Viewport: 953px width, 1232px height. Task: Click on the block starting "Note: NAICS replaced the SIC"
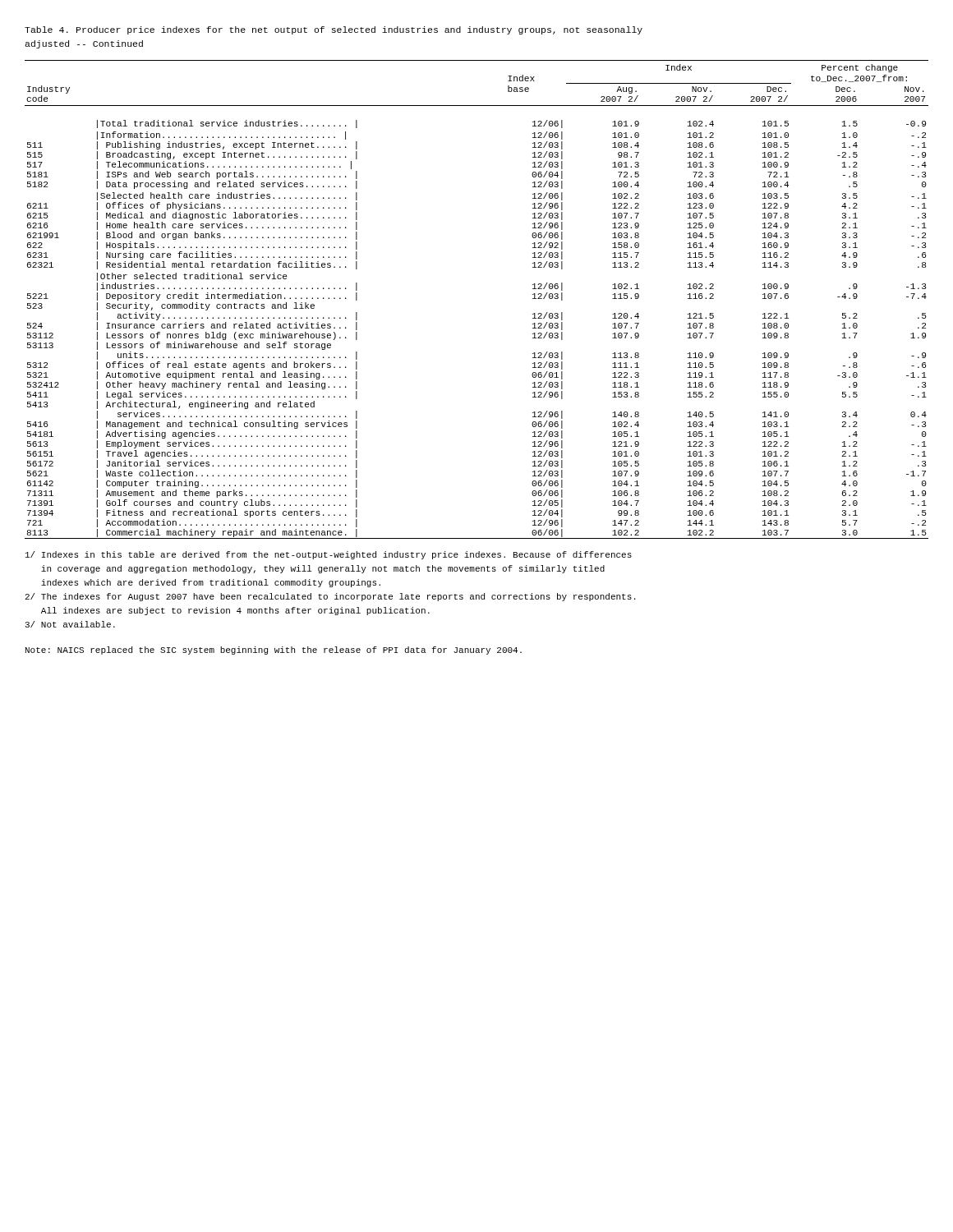tap(274, 651)
